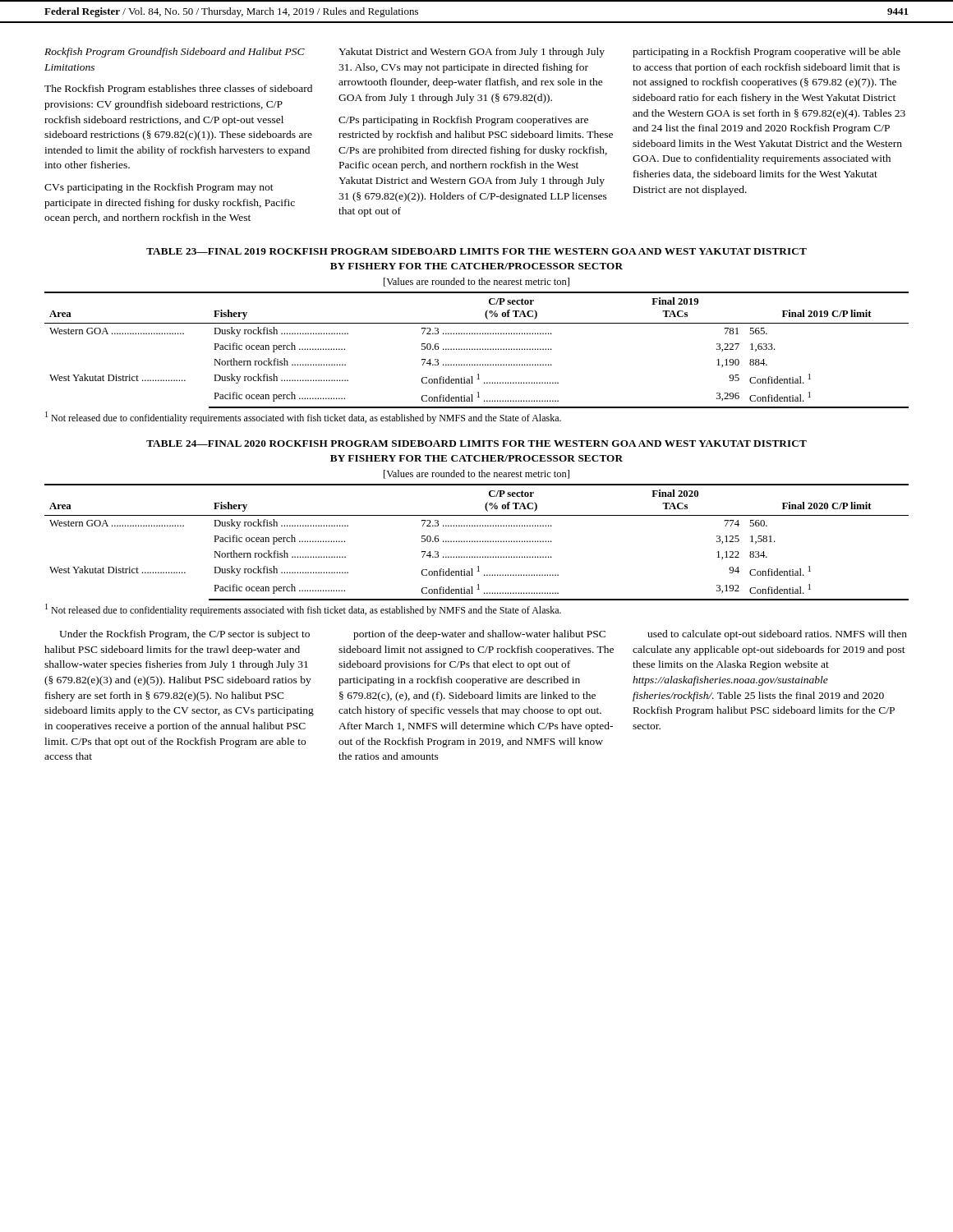
Task: Select the block starting "Under the Rockfish Program, the"
Action: 182,696
